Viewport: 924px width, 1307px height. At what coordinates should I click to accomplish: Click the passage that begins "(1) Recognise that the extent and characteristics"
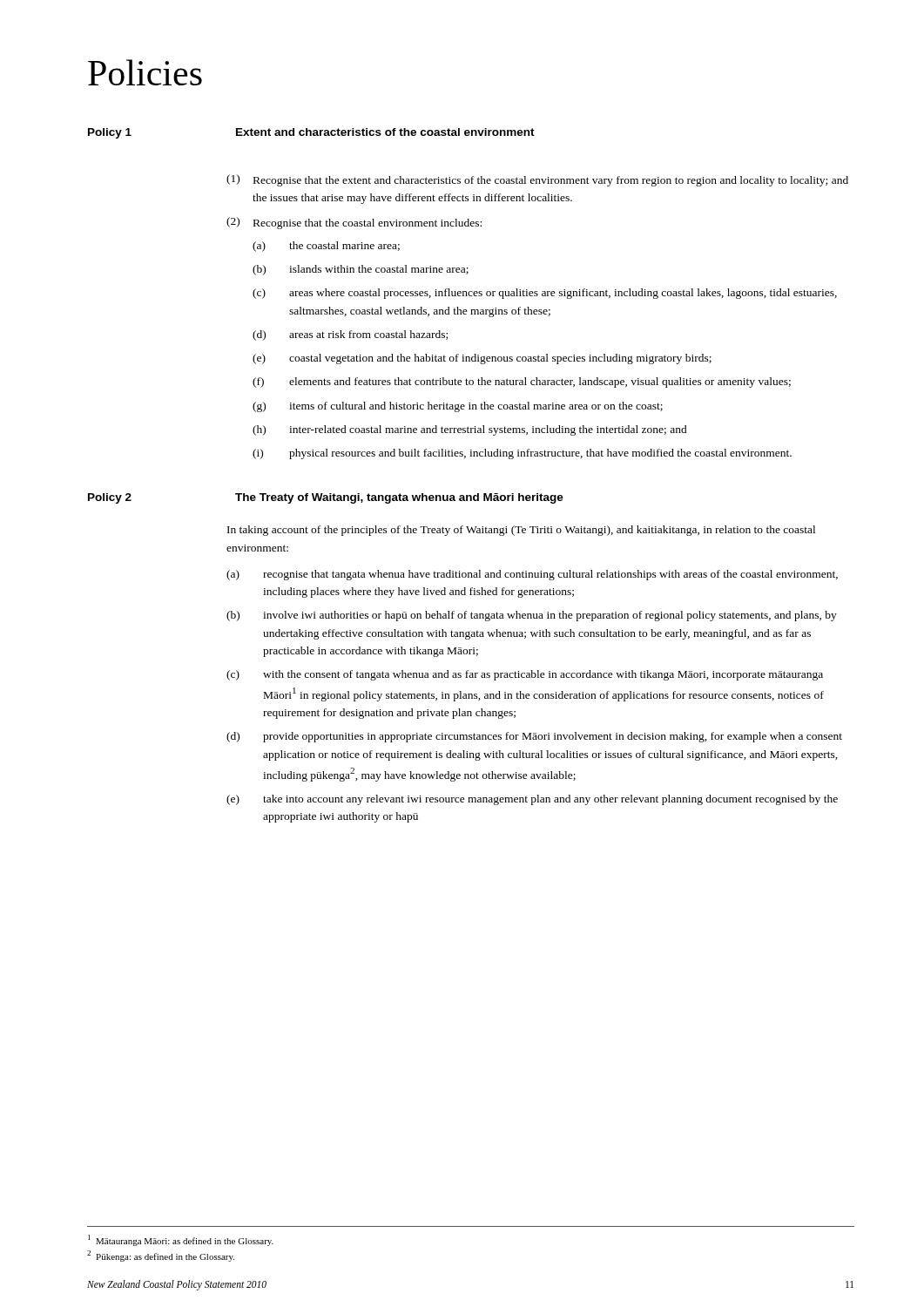coord(540,189)
